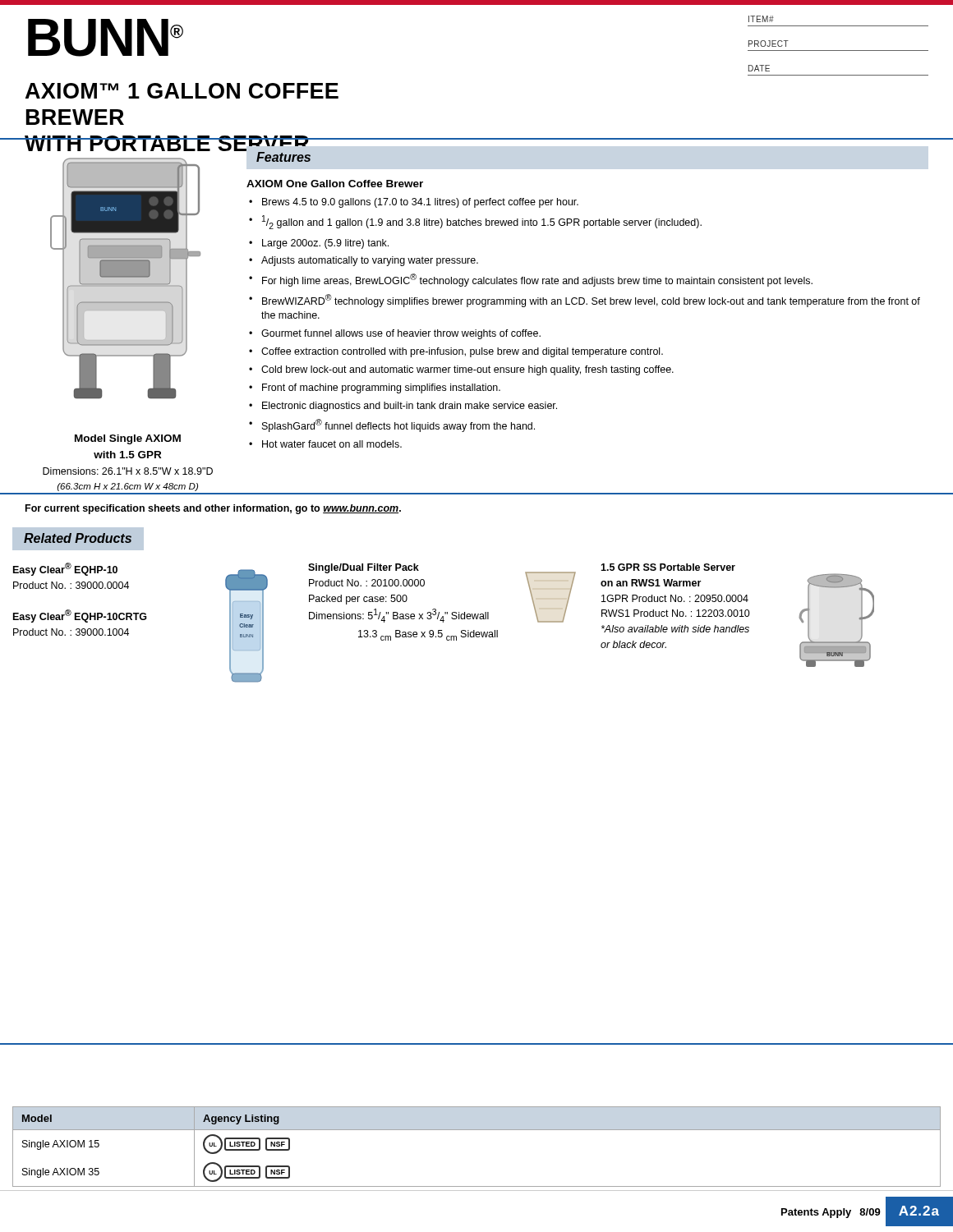The width and height of the screenshot is (953, 1232).
Task: Point to the region starting "Model Single AXIOMwith 1.5"
Action: tap(128, 462)
